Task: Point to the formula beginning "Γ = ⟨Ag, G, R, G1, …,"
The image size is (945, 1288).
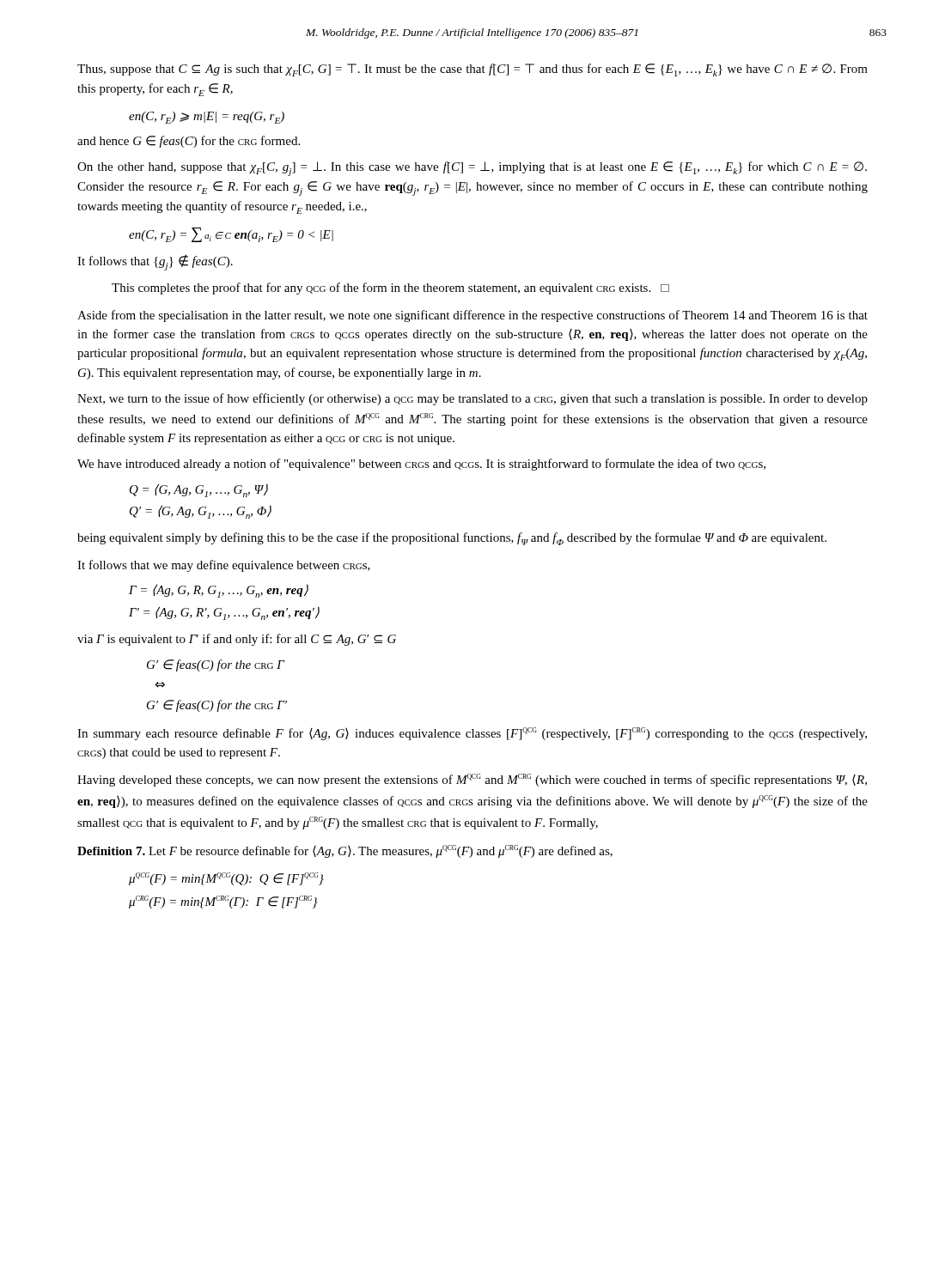Action: pos(218,591)
